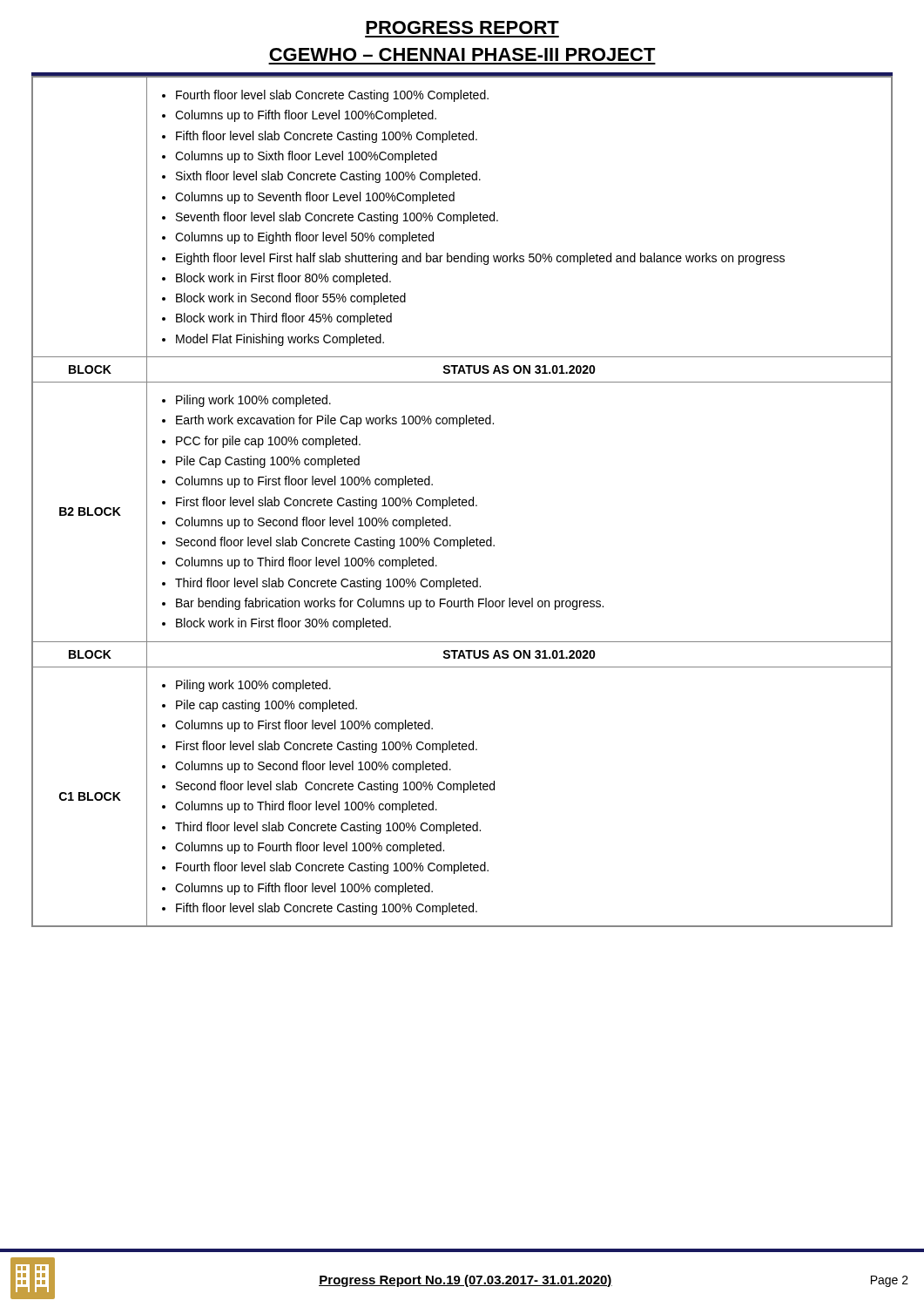Find "B2 BLOCK" on this page
Viewport: 924px width, 1307px height.
tap(90, 512)
